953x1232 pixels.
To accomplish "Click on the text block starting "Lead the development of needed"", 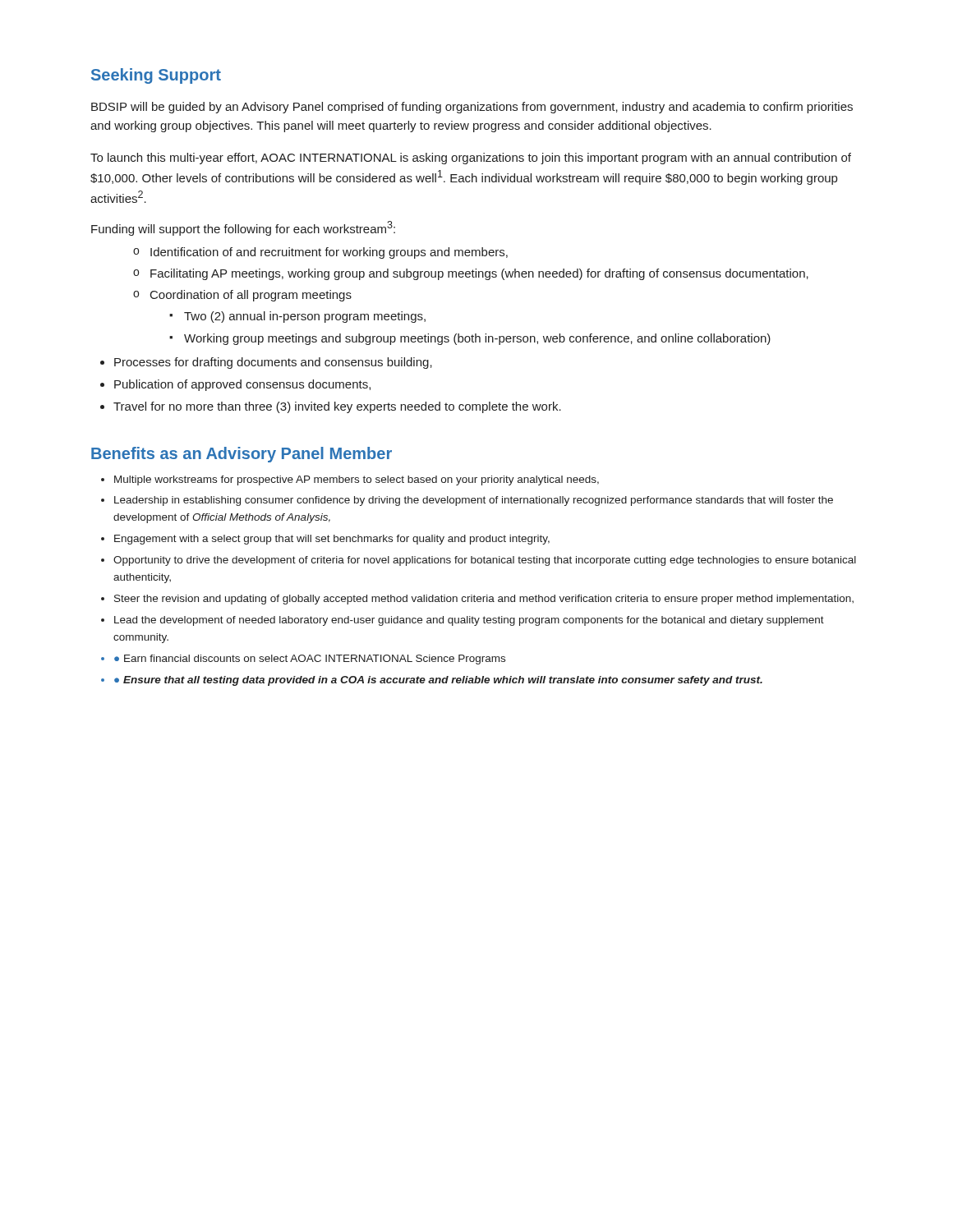I will point(488,629).
